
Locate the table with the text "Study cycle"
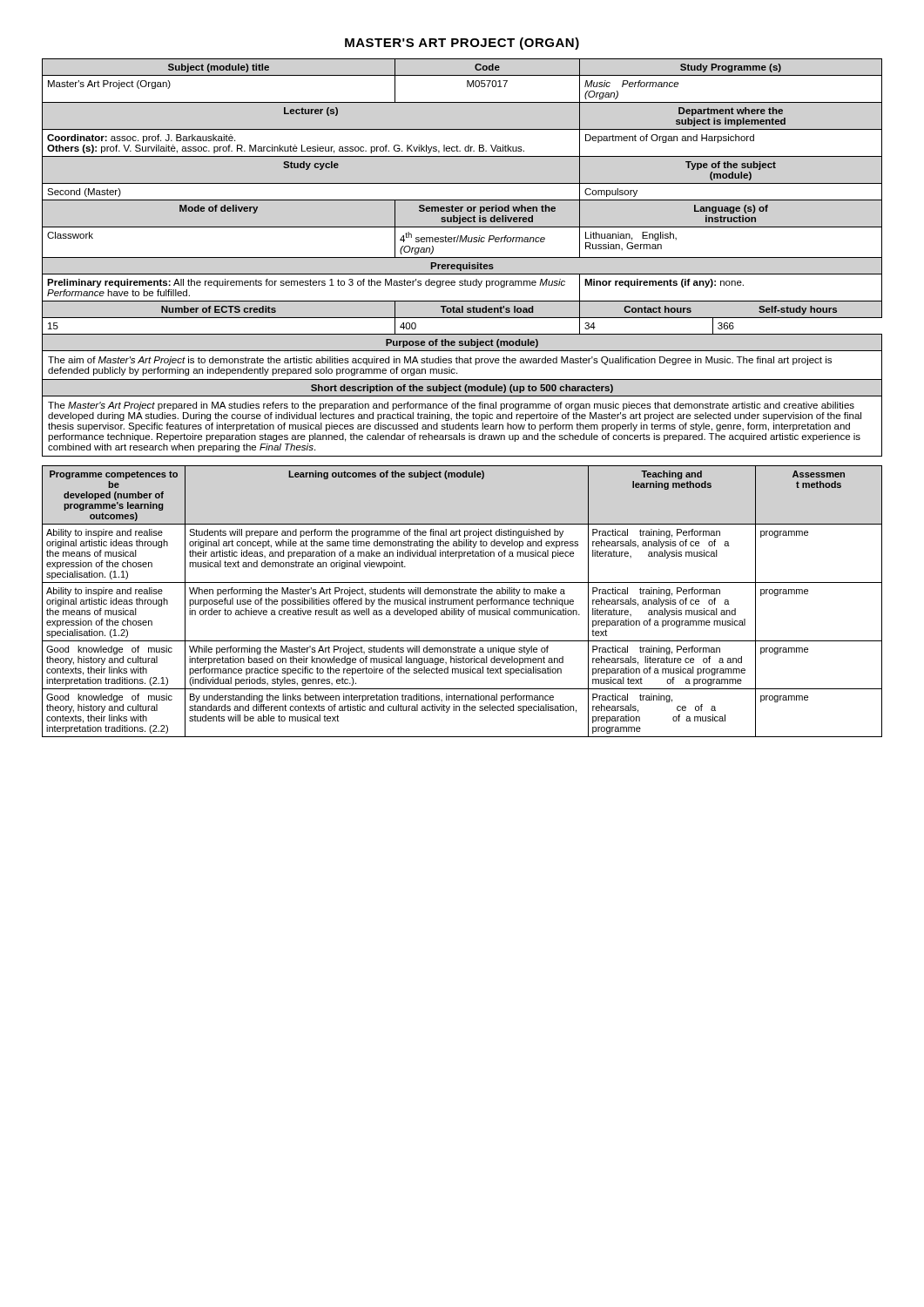pyautogui.click(x=462, y=257)
